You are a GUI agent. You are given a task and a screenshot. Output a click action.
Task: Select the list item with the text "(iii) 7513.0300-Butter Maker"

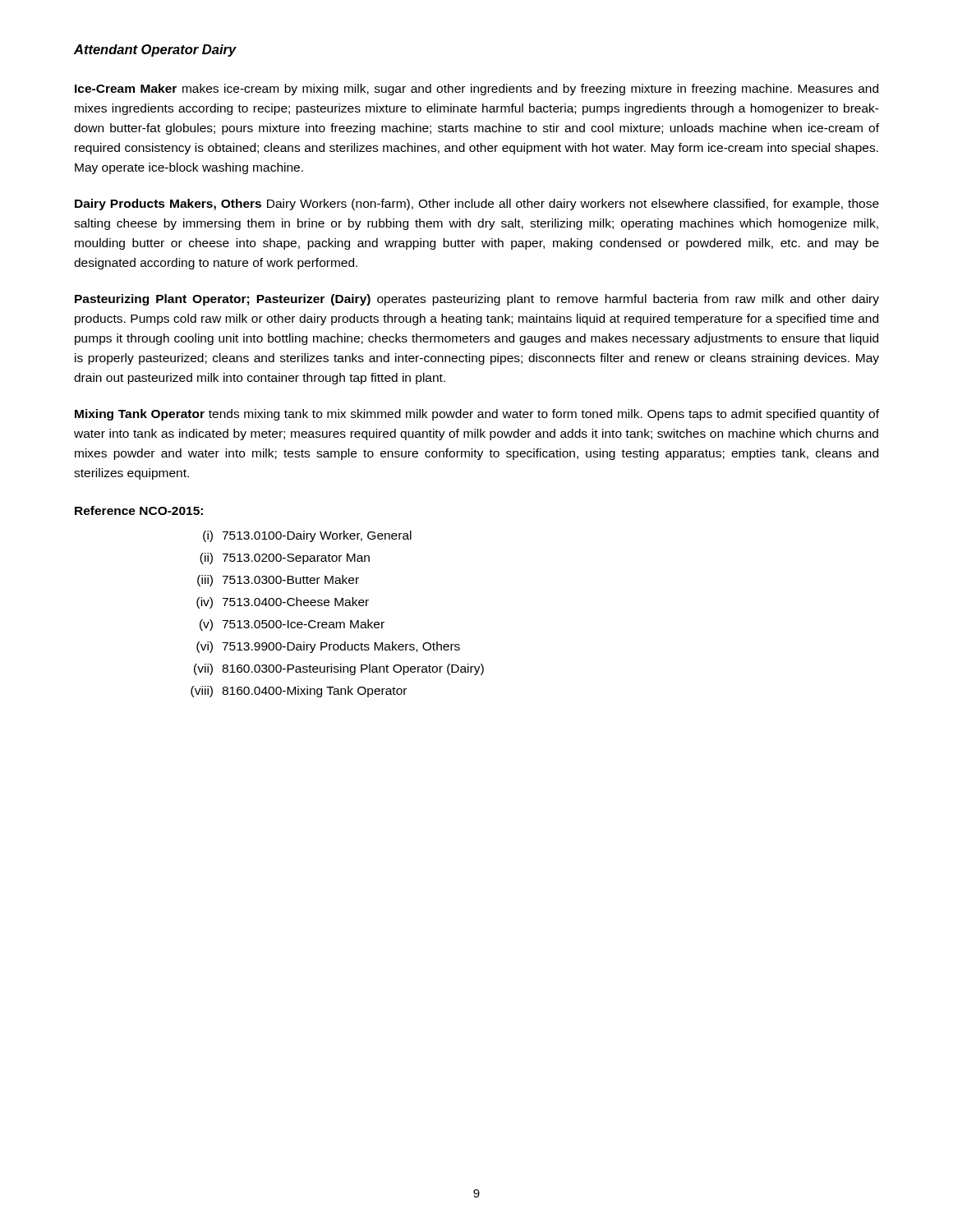266,580
